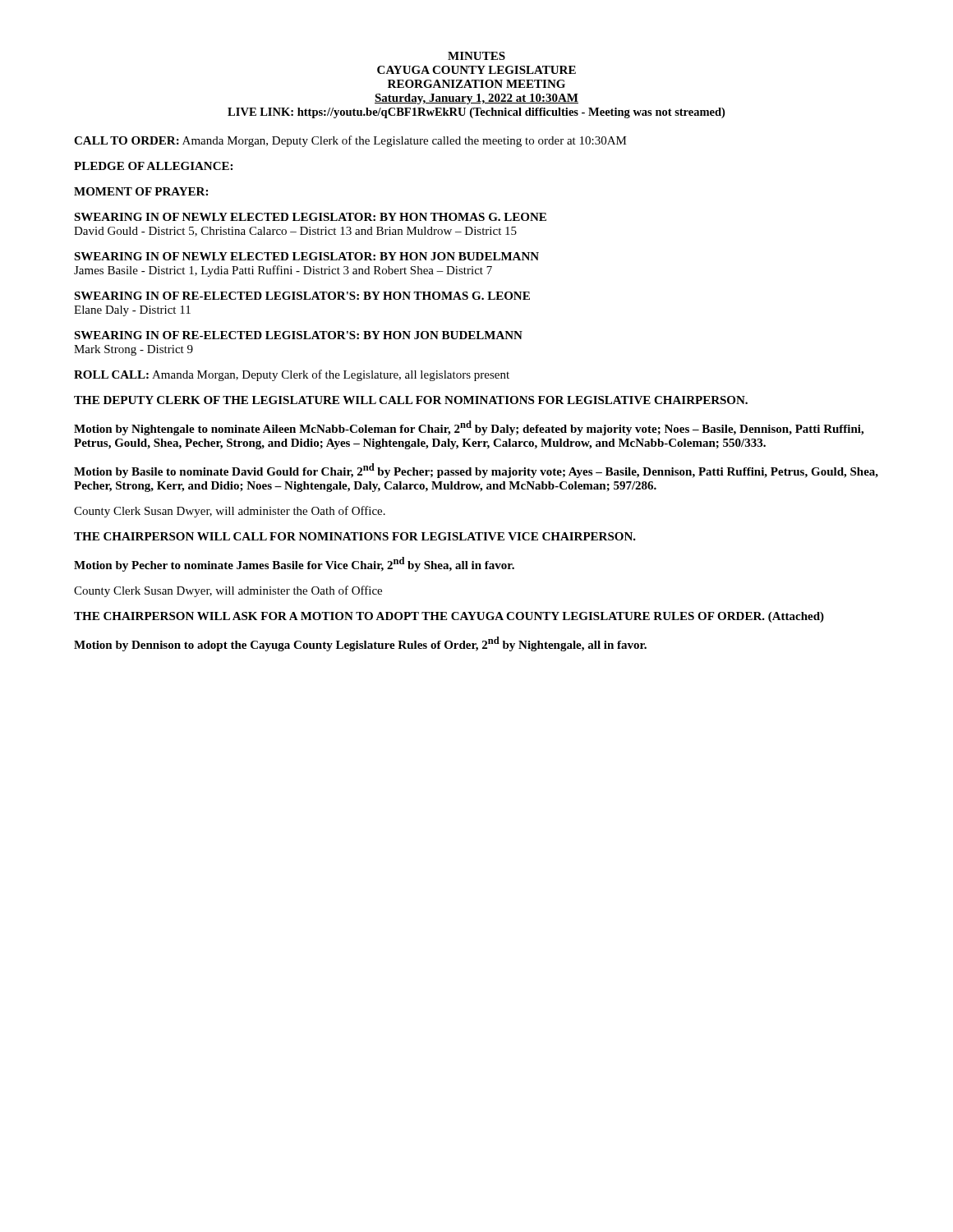Find the block on this page that starts "Motion by Nightengale to nominate Aileen McNabb-Coleman"
The image size is (953, 1232).
(x=469, y=434)
